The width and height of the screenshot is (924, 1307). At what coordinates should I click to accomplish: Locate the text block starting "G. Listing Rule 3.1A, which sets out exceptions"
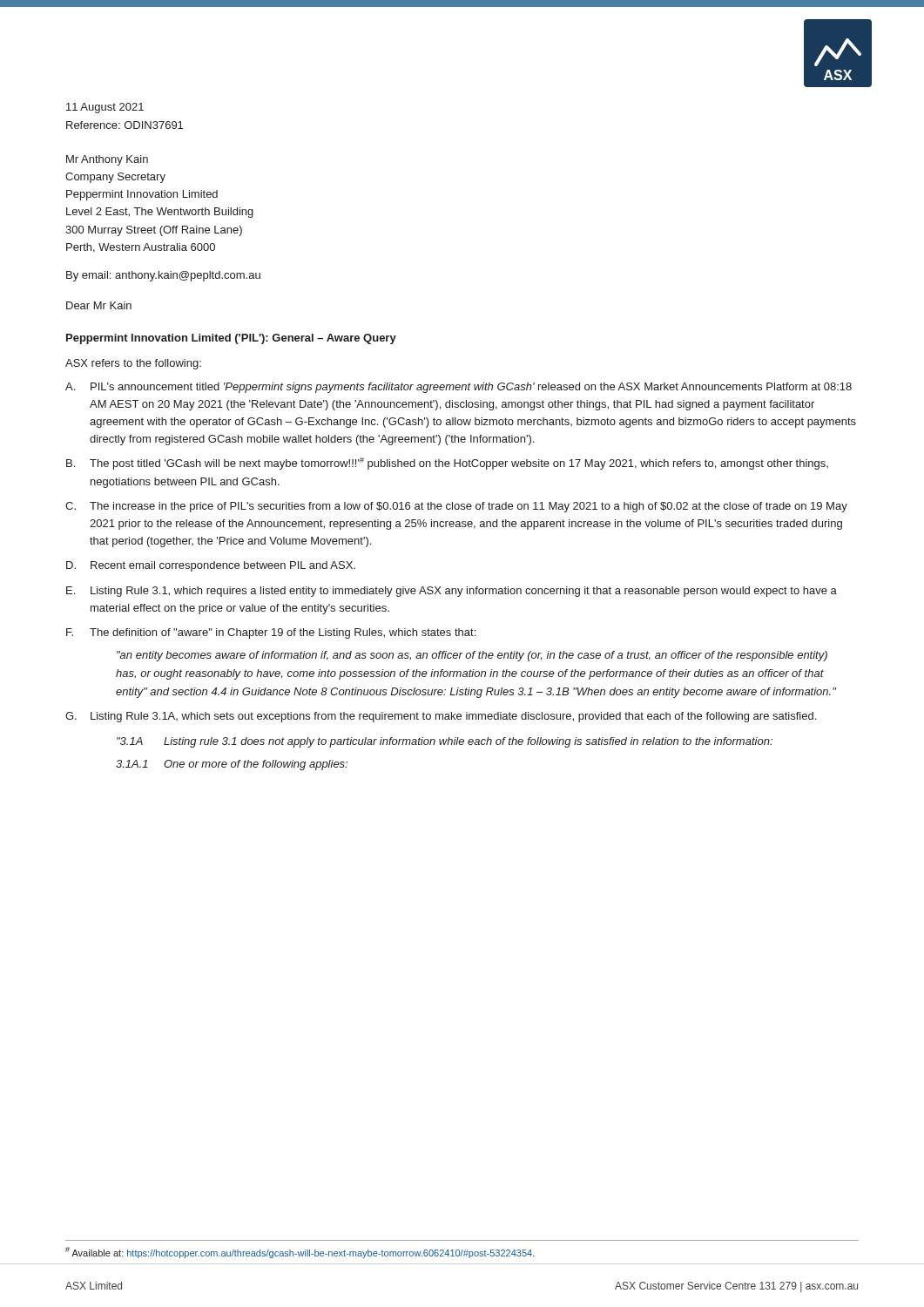[x=441, y=717]
